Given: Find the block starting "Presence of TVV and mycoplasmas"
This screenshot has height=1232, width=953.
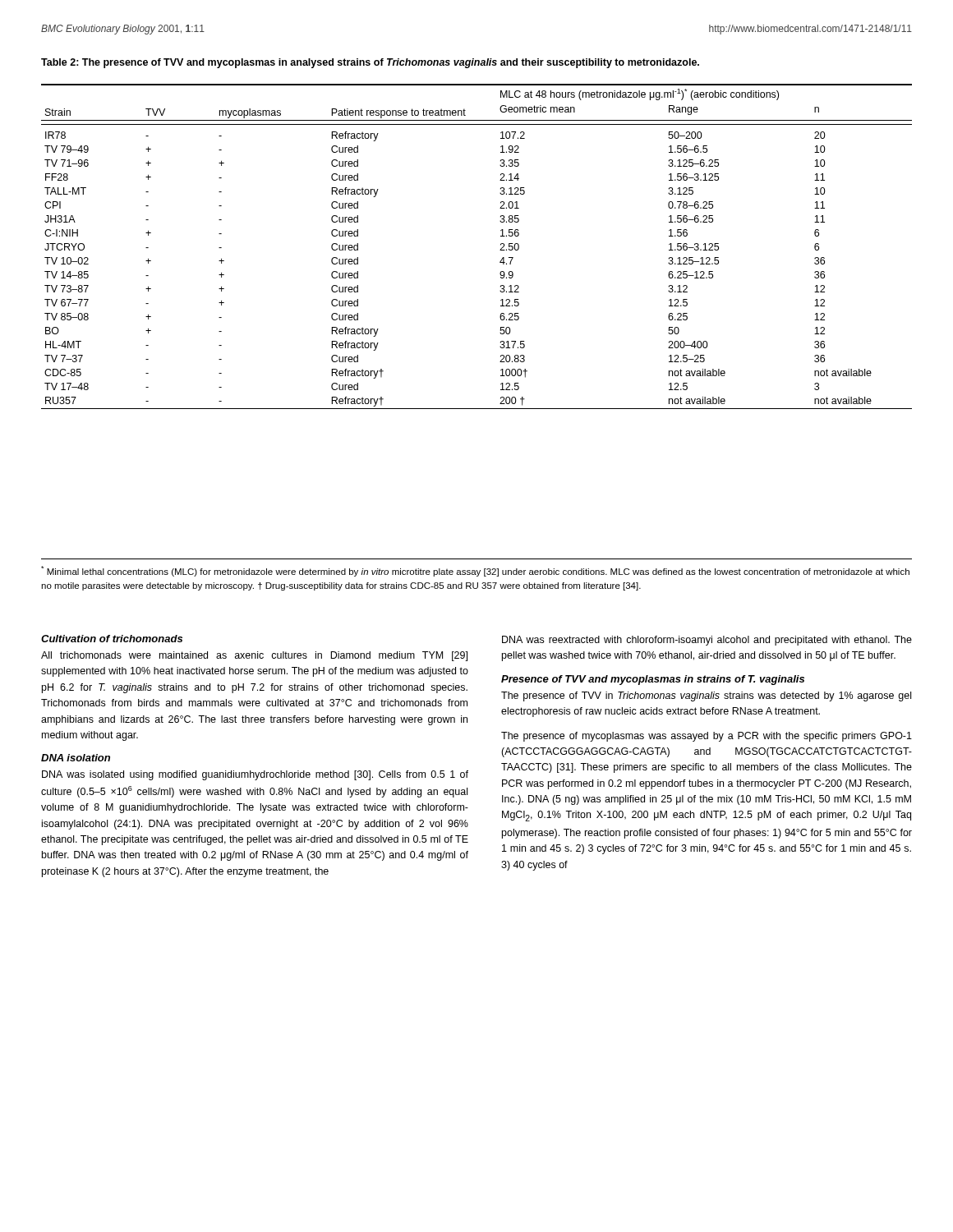Looking at the screenshot, I should (653, 679).
